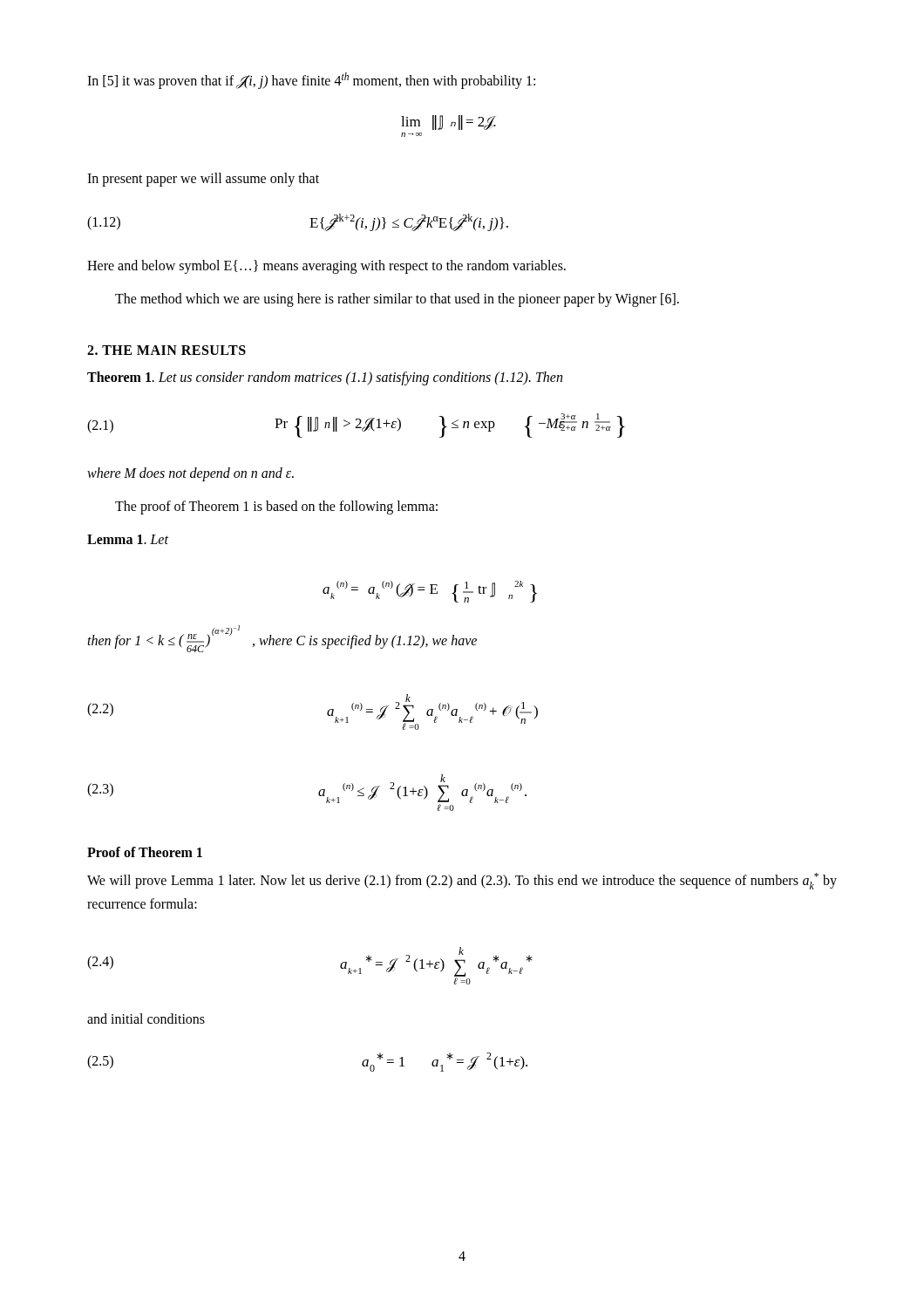Locate the text block with the text "We will prove"
Screen dimensions: 1308x924
[462, 891]
